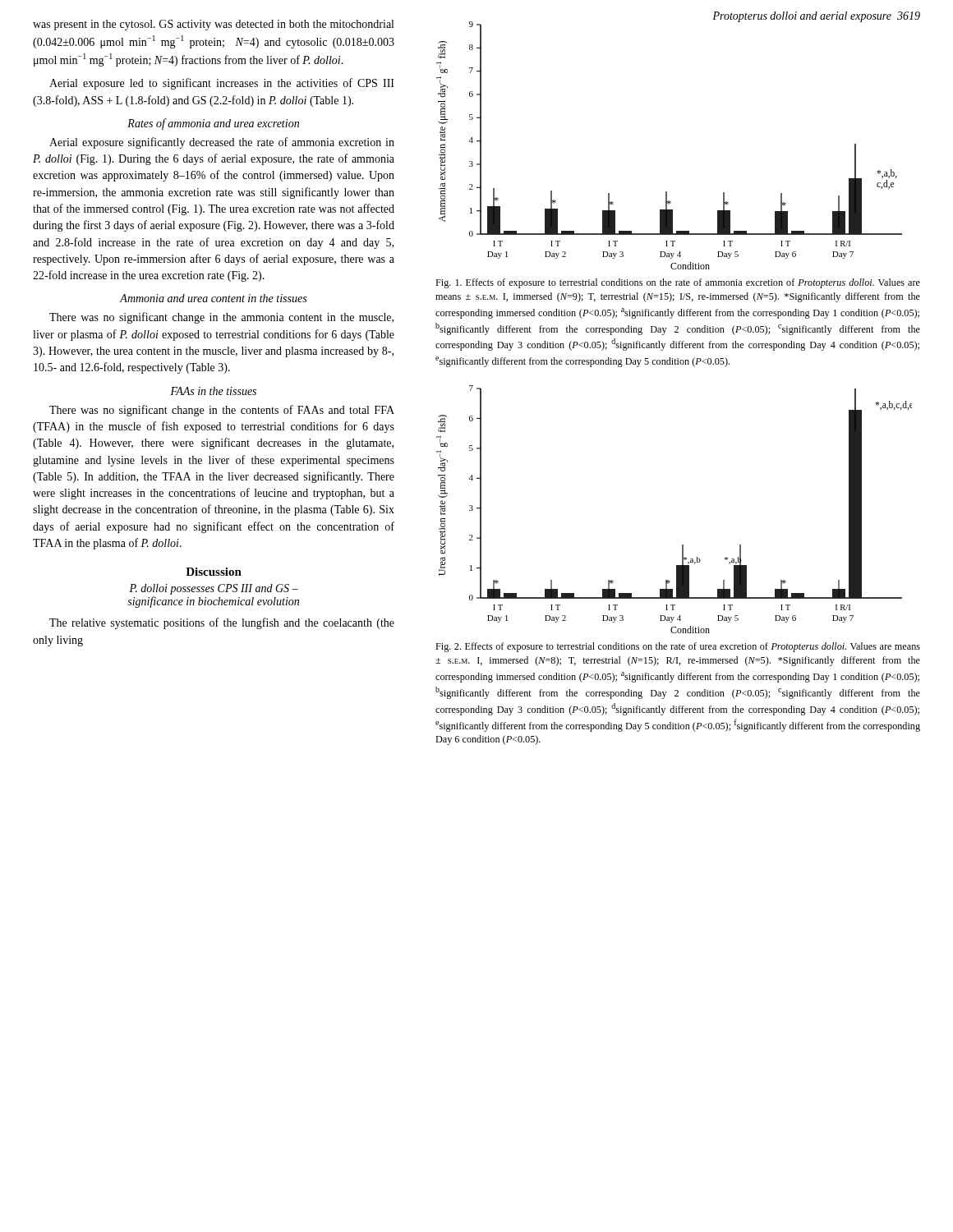The height and width of the screenshot is (1232, 953).
Task: Select the text block that says "The relative systematic positions of the"
Action: click(214, 632)
